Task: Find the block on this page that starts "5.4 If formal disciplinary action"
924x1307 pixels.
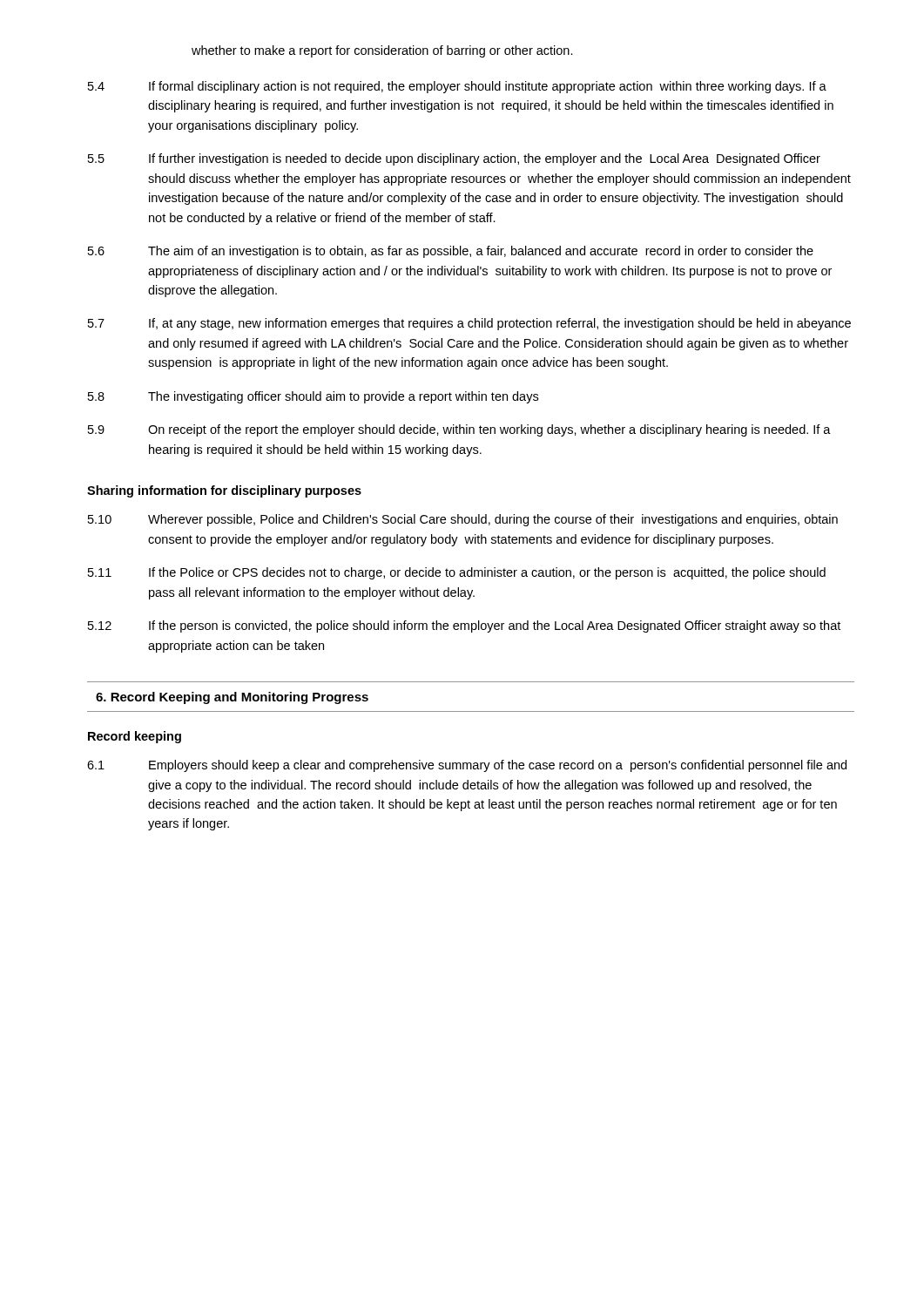Action: tap(471, 106)
